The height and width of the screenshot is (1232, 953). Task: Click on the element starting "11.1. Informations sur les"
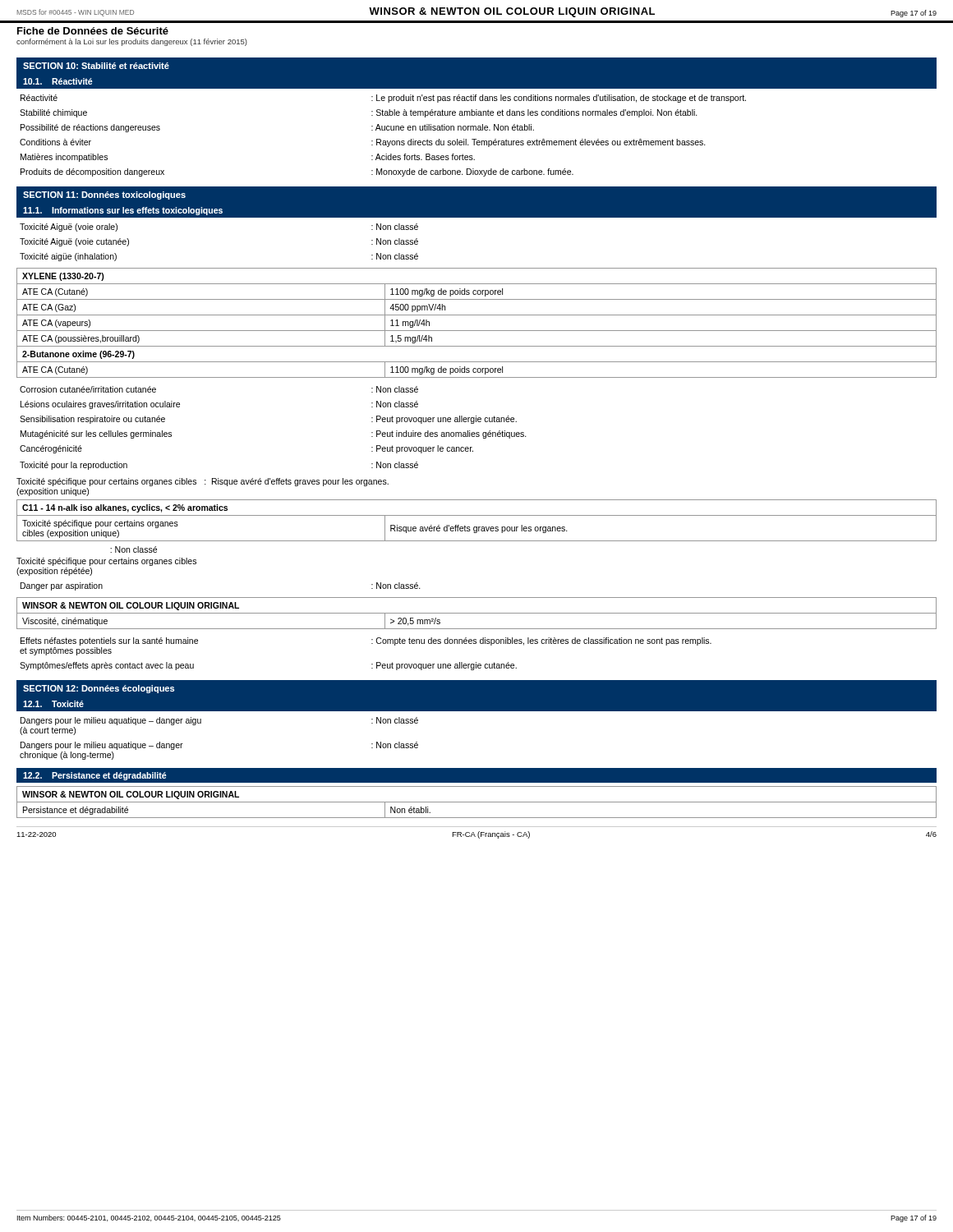[123, 210]
